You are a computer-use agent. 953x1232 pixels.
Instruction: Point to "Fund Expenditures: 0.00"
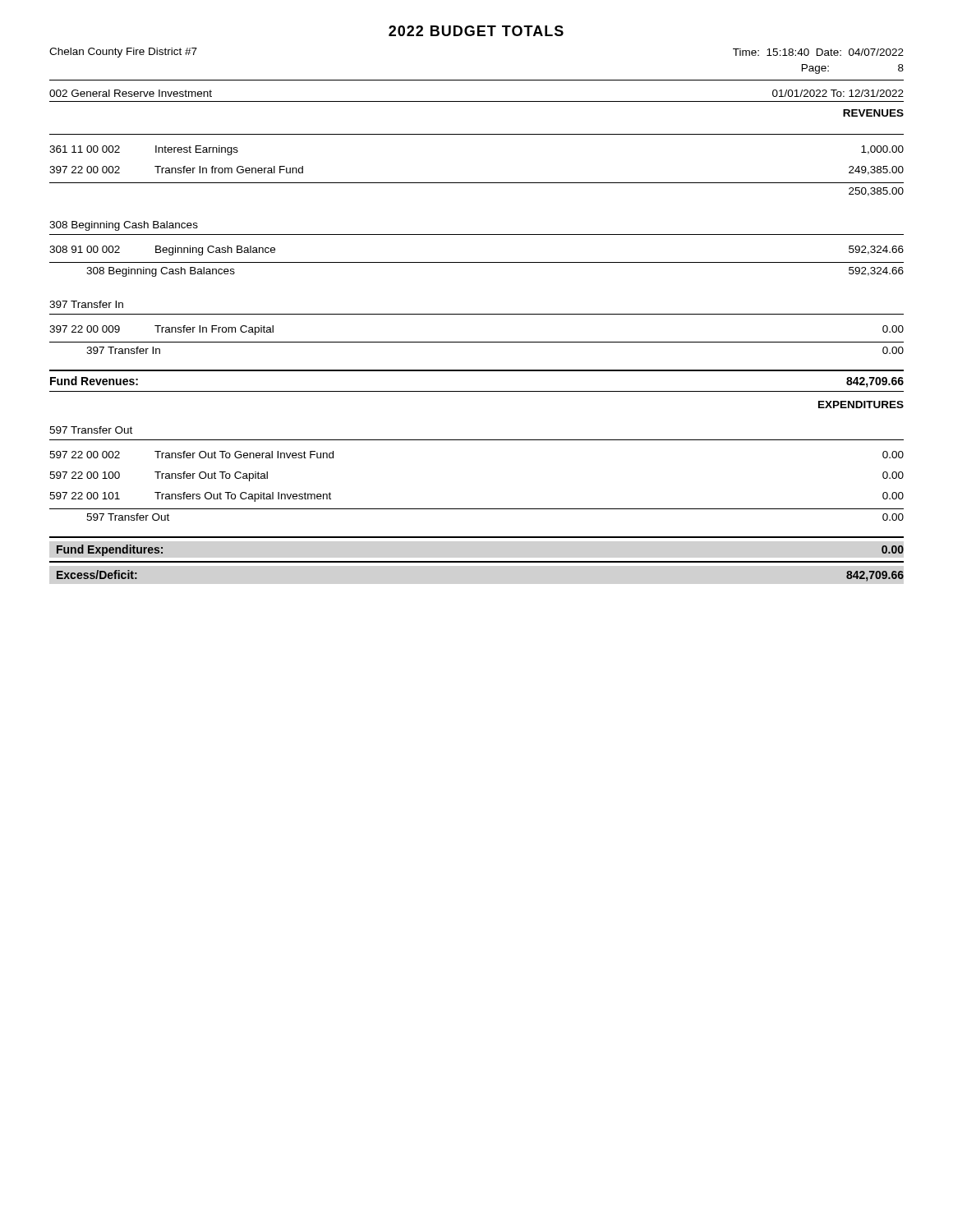[x=480, y=549]
